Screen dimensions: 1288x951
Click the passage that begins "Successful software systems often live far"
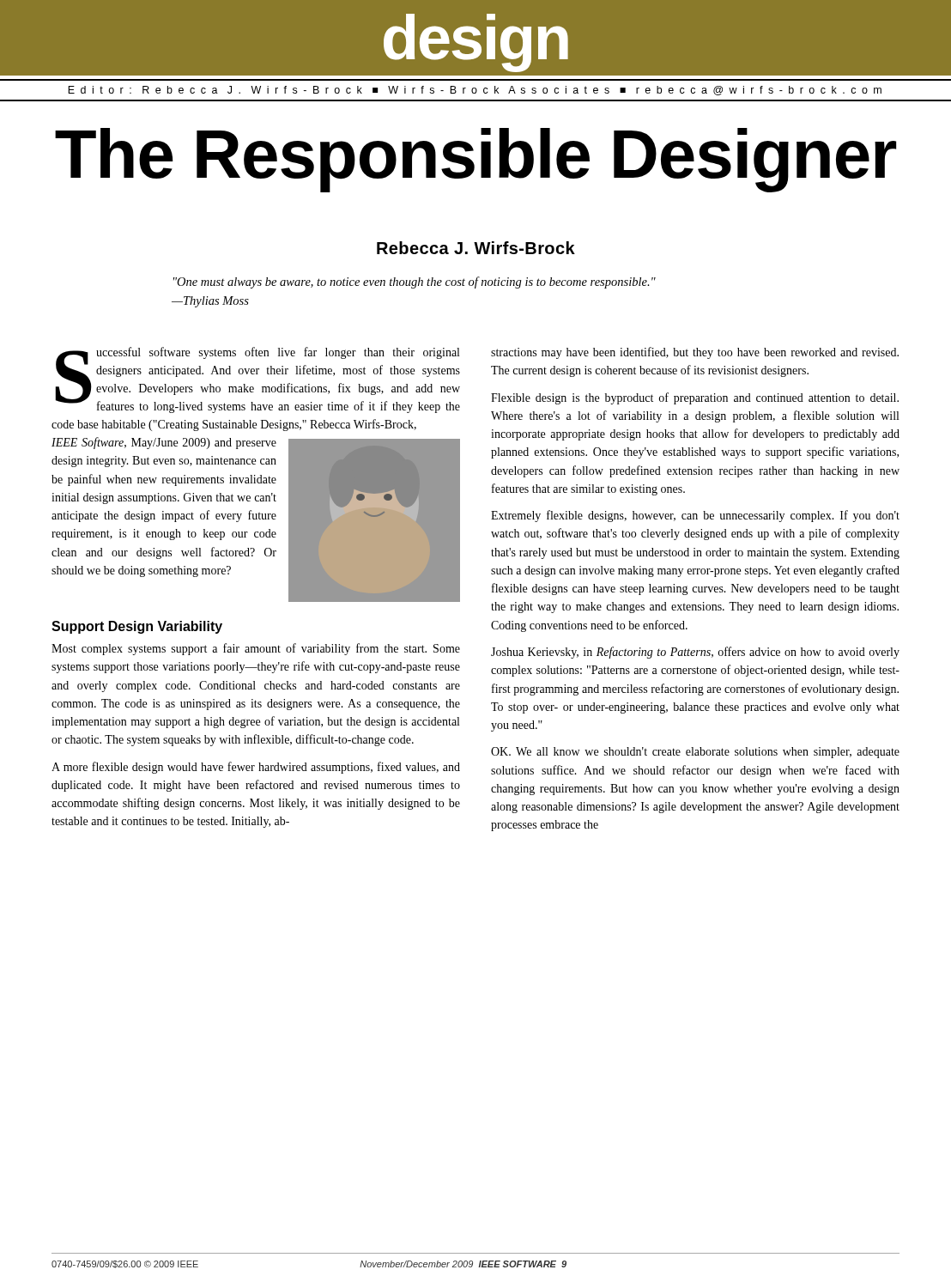click(256, 387)
